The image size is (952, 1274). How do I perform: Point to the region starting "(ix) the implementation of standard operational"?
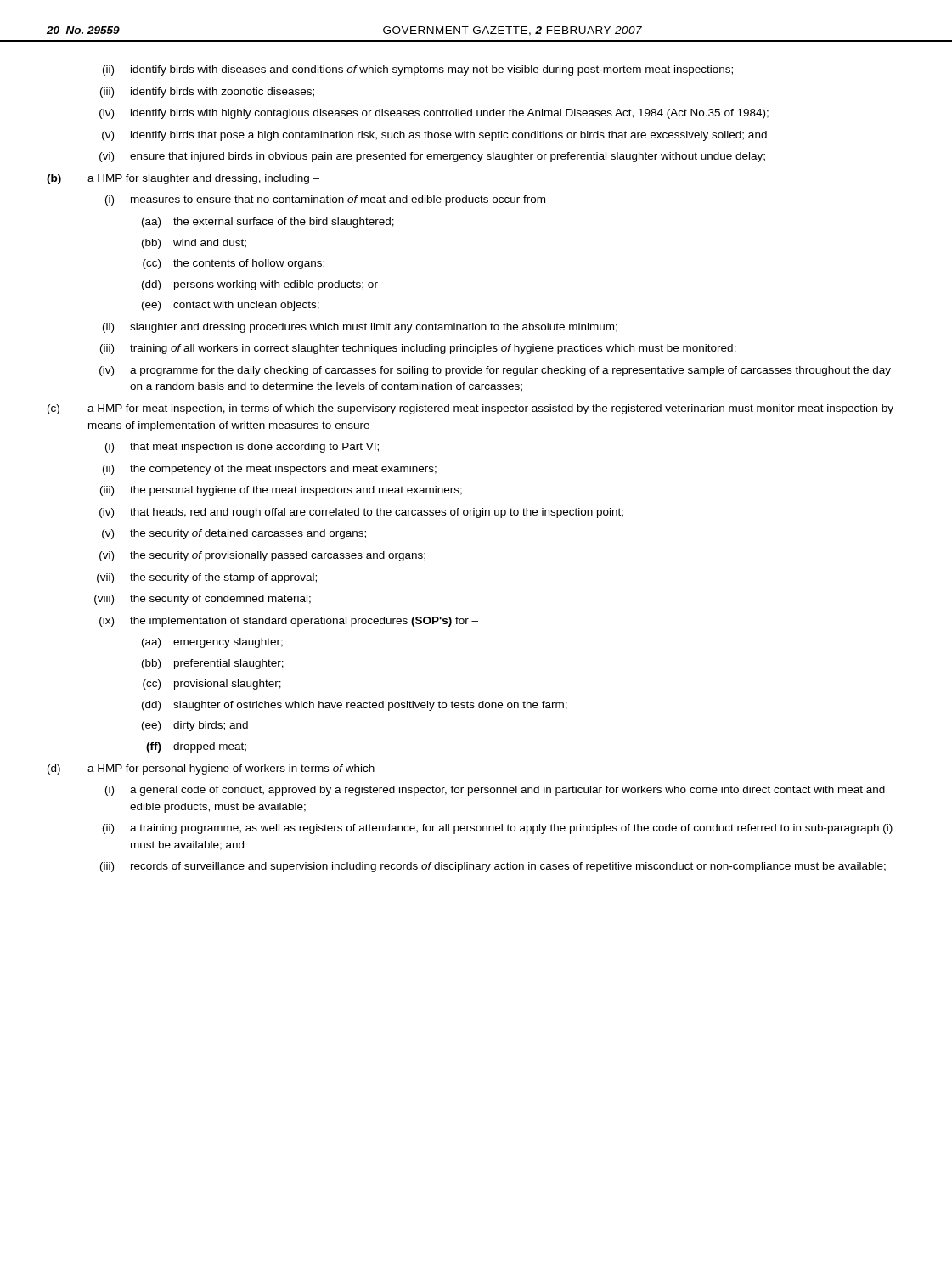pyautogui.click(x=476, y=620)
